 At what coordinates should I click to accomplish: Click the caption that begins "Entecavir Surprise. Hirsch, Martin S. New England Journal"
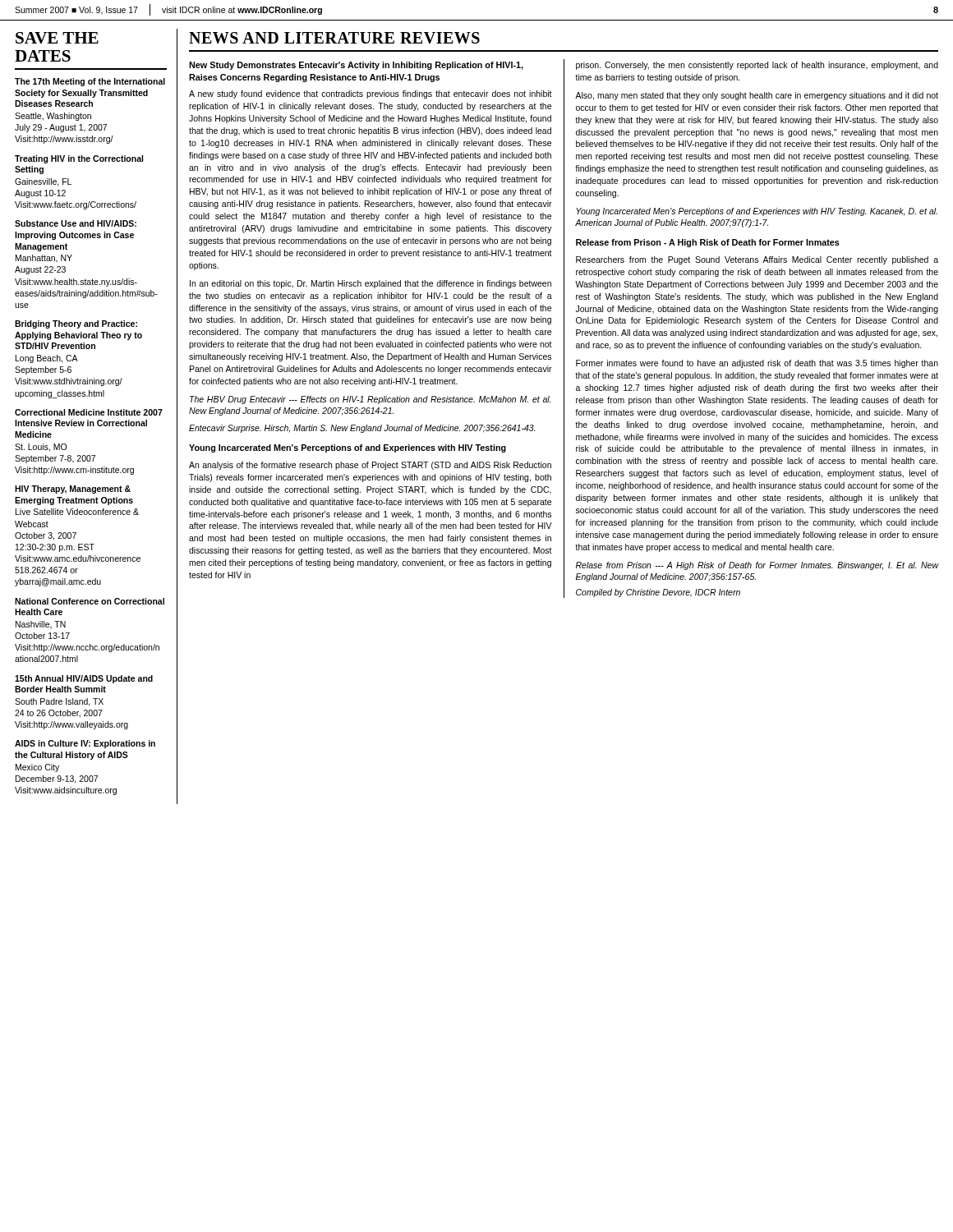(363, 428)
